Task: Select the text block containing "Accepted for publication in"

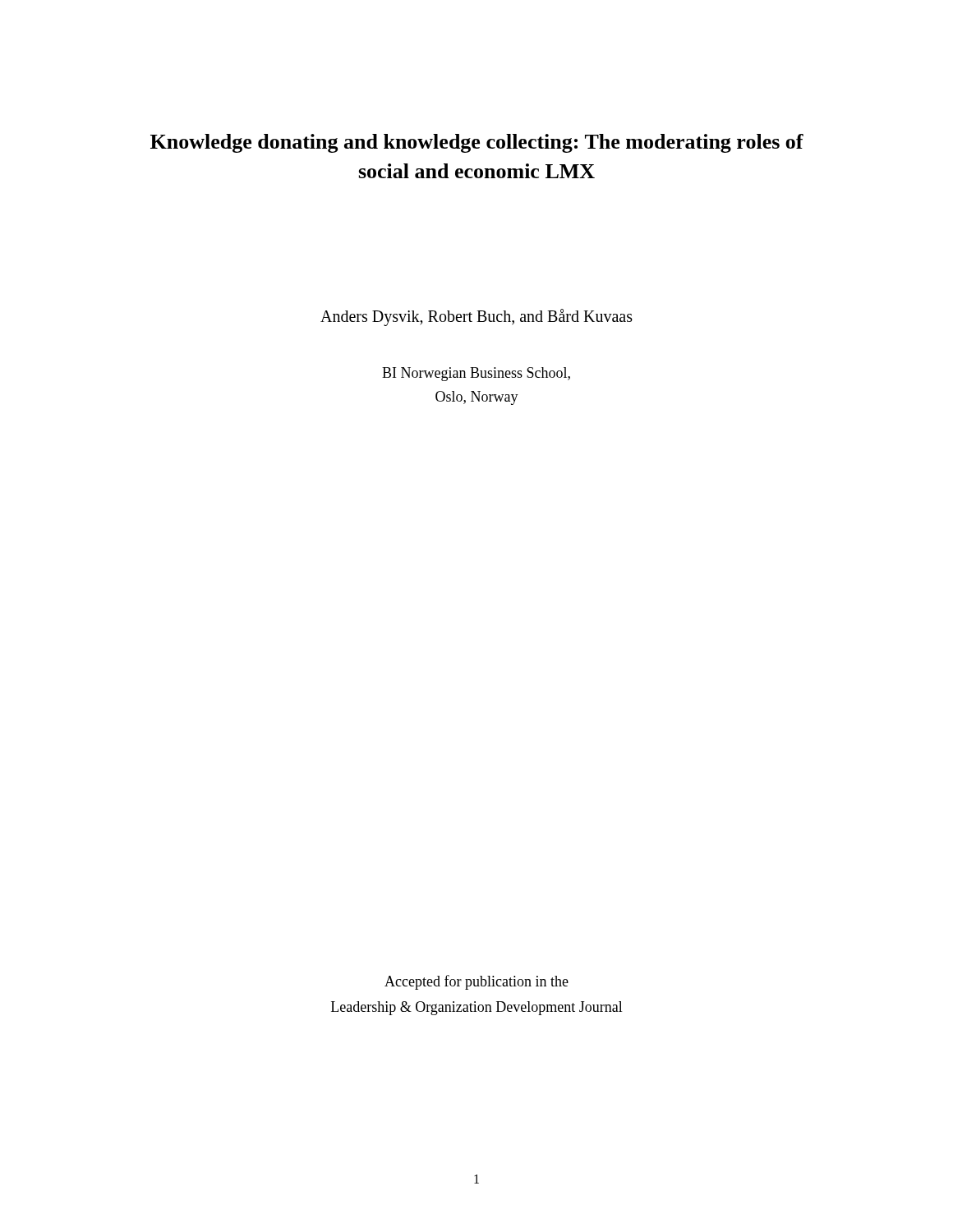Action: click(476, 994)
